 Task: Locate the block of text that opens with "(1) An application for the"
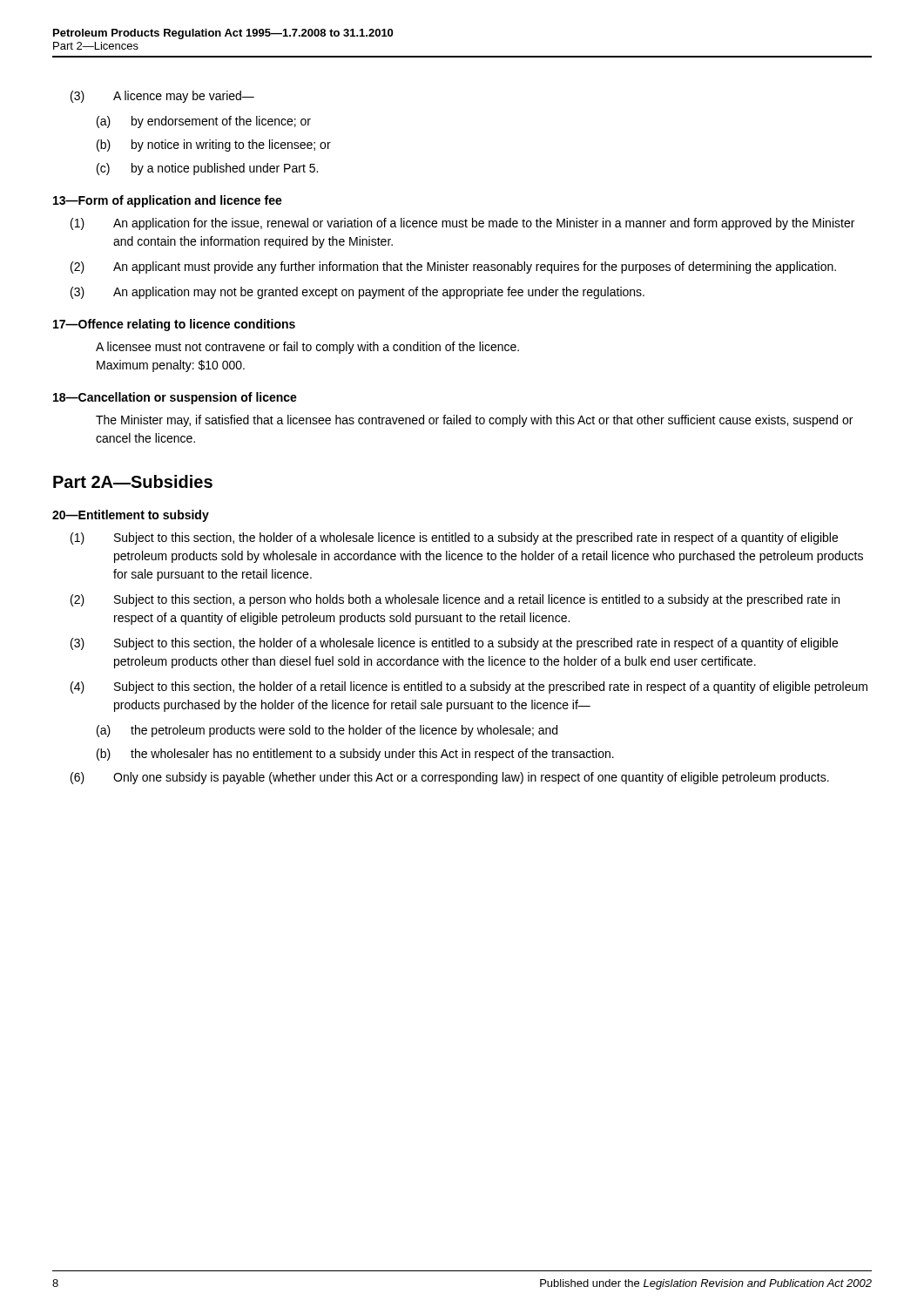pos(462,233)
